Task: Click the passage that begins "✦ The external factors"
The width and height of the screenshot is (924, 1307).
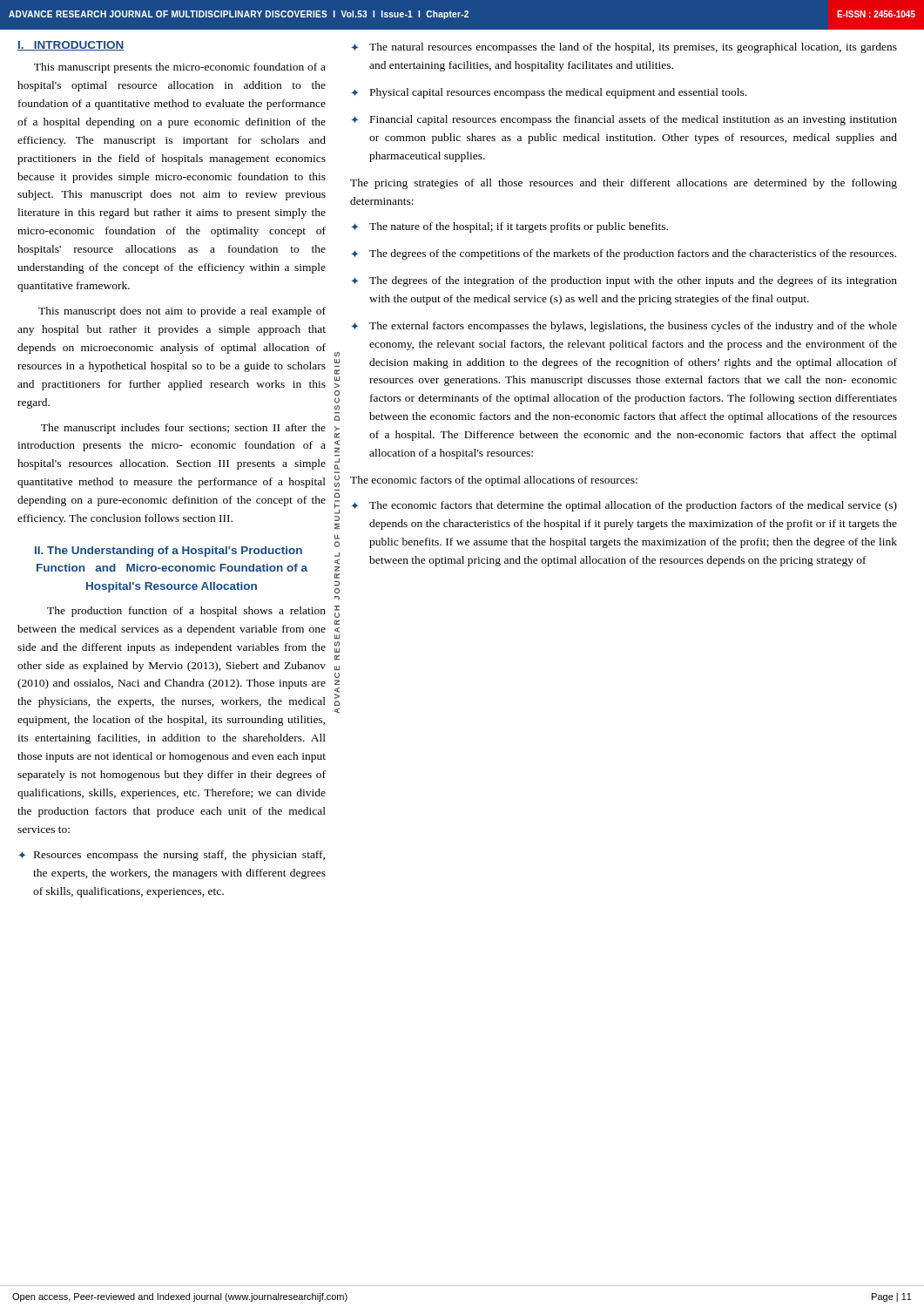Action: point(624,390)
